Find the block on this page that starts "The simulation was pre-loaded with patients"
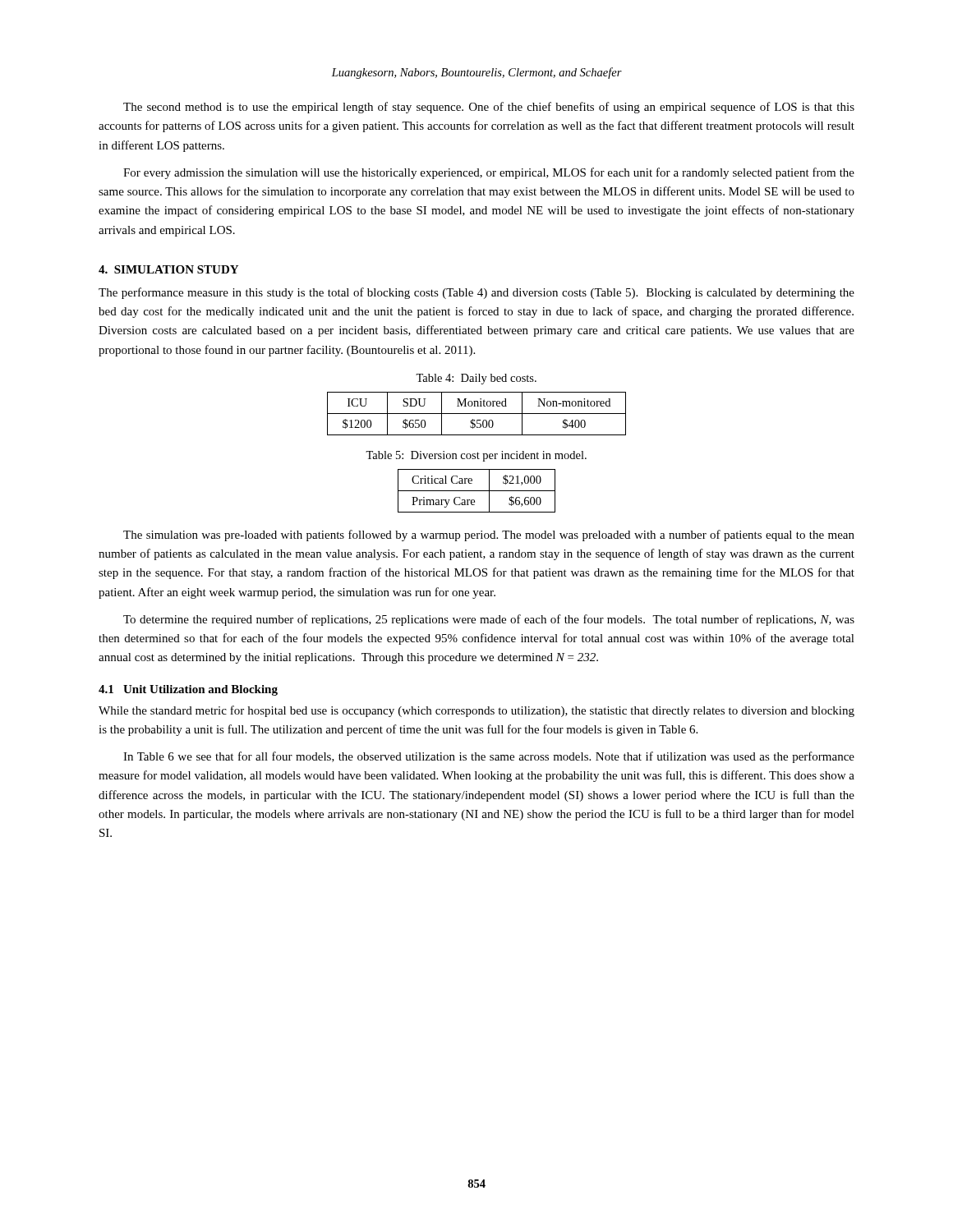The height and width of the screenshot is (1232, 953). pyautogui.click(x=476, y=563)
